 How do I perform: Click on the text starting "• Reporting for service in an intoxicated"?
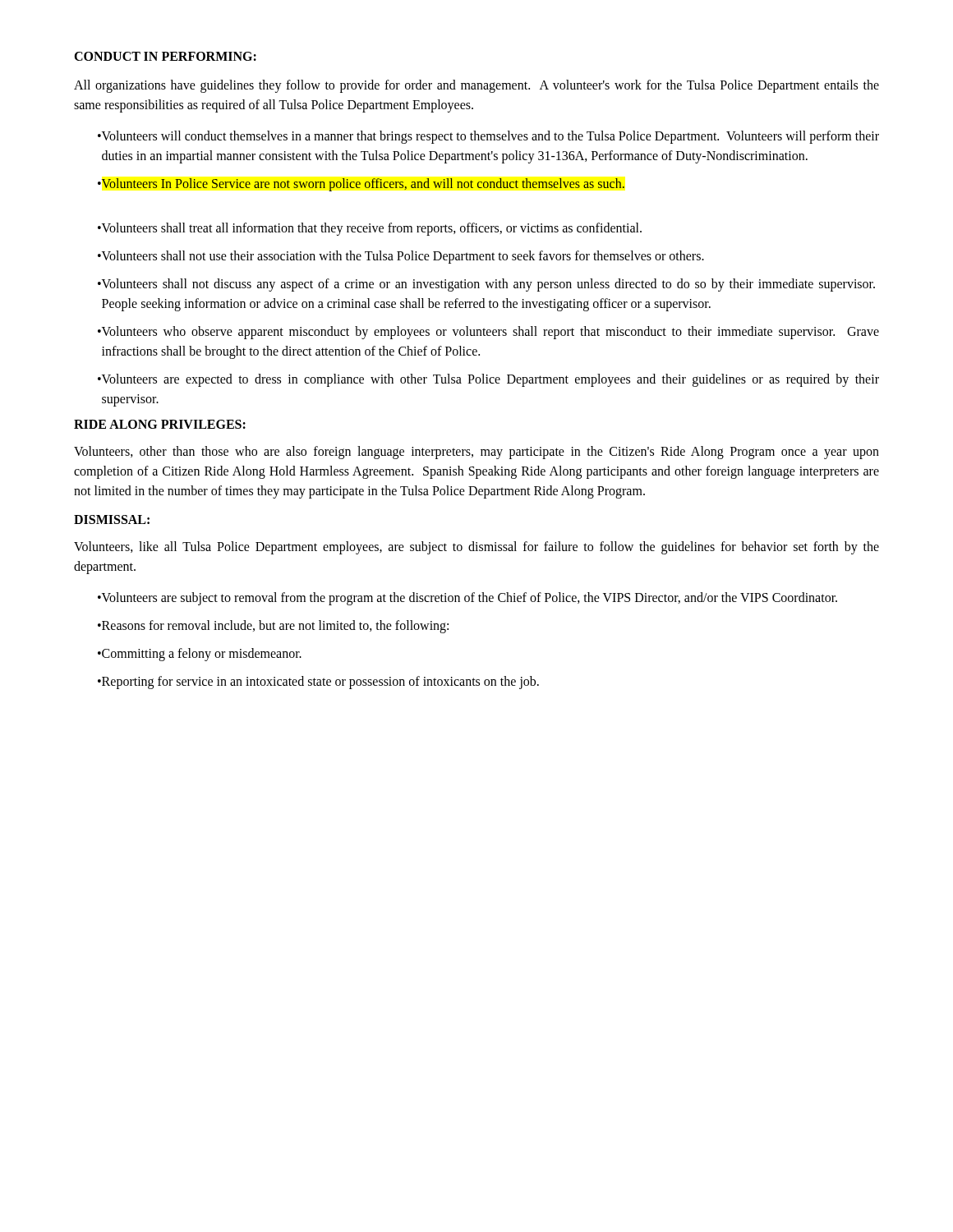point(476,682)
